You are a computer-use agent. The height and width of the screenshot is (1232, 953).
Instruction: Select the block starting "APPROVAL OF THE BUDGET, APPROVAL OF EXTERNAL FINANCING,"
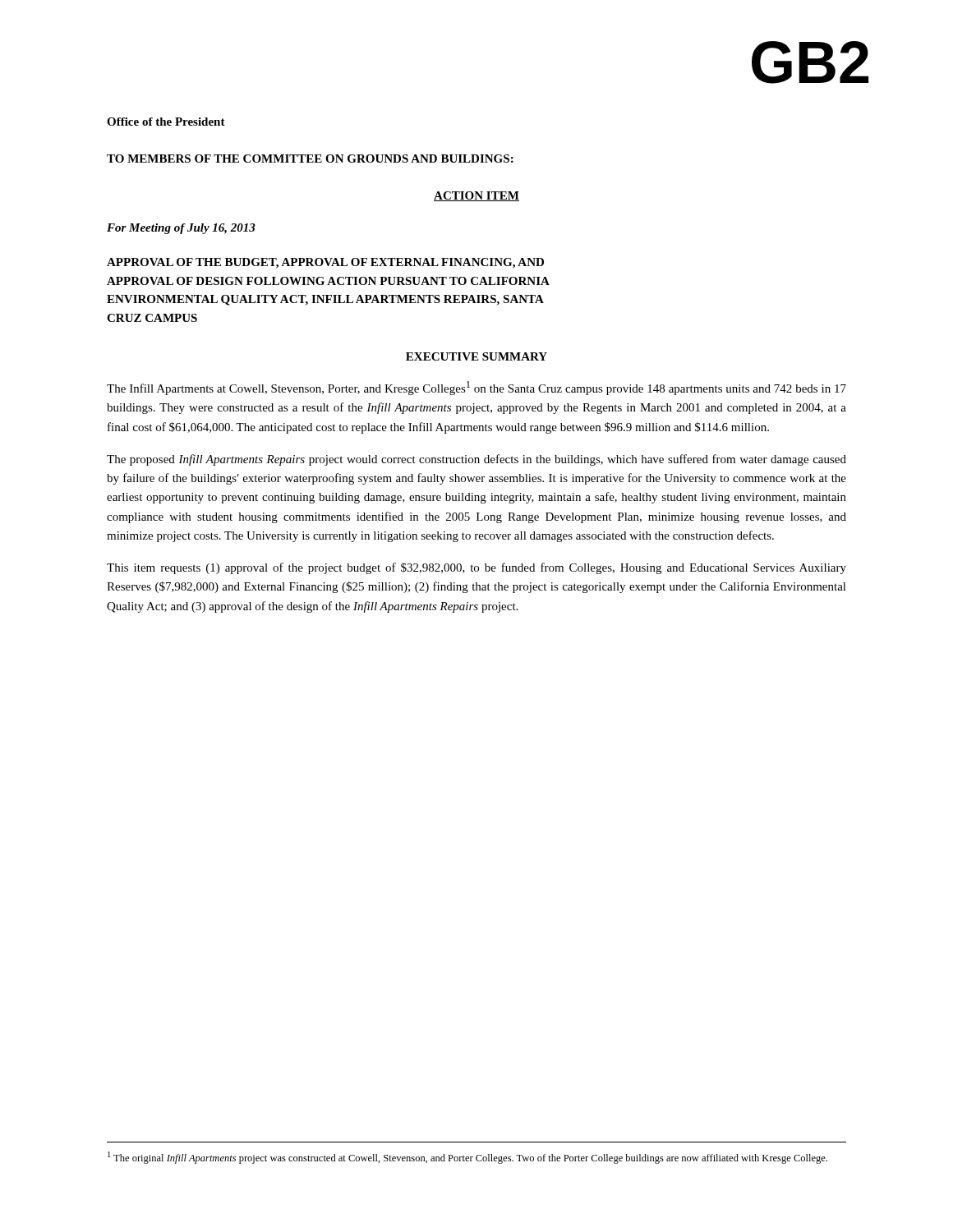click(x=328, y=290)
